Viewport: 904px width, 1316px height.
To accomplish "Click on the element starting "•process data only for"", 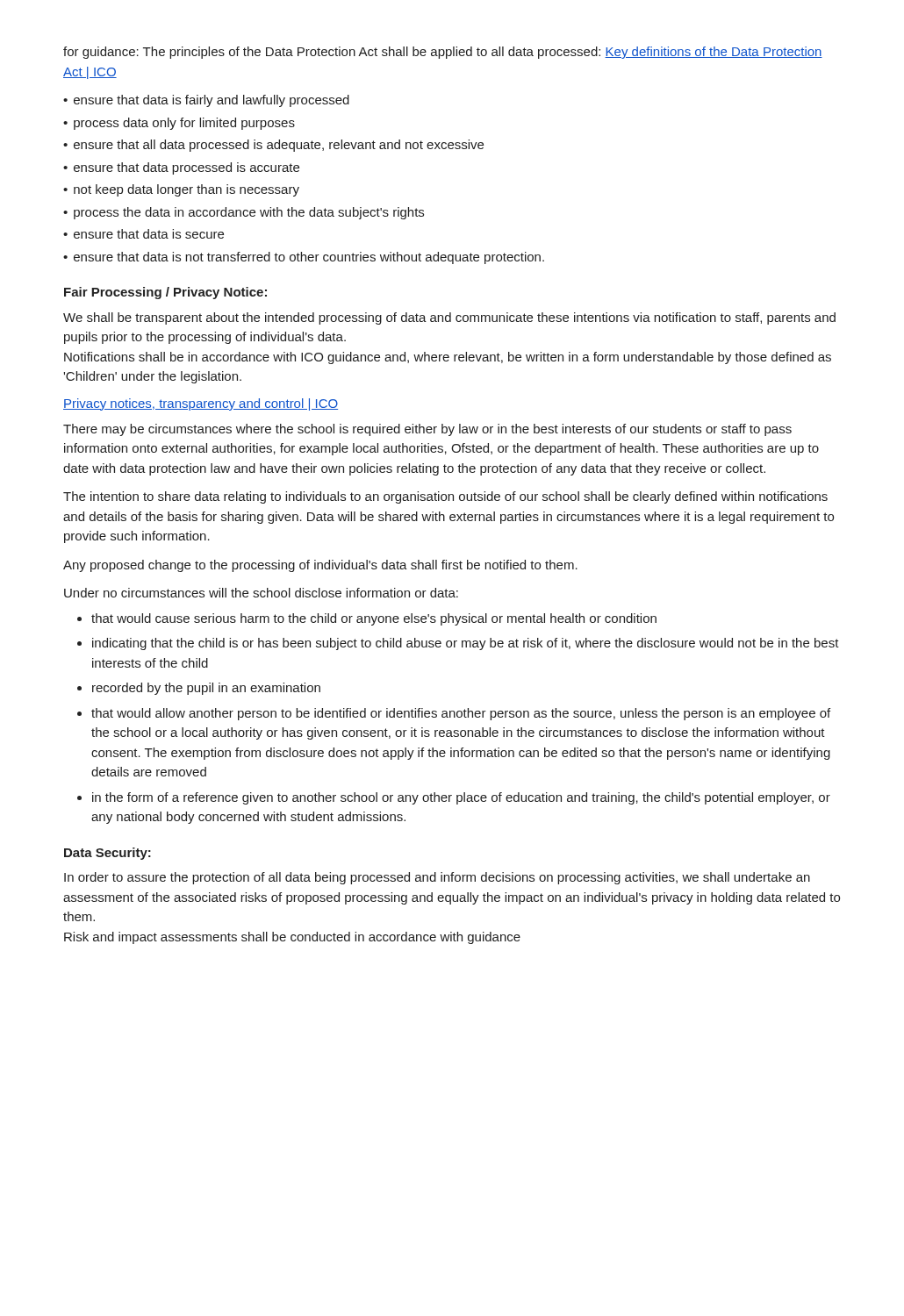I will [179, 123].
